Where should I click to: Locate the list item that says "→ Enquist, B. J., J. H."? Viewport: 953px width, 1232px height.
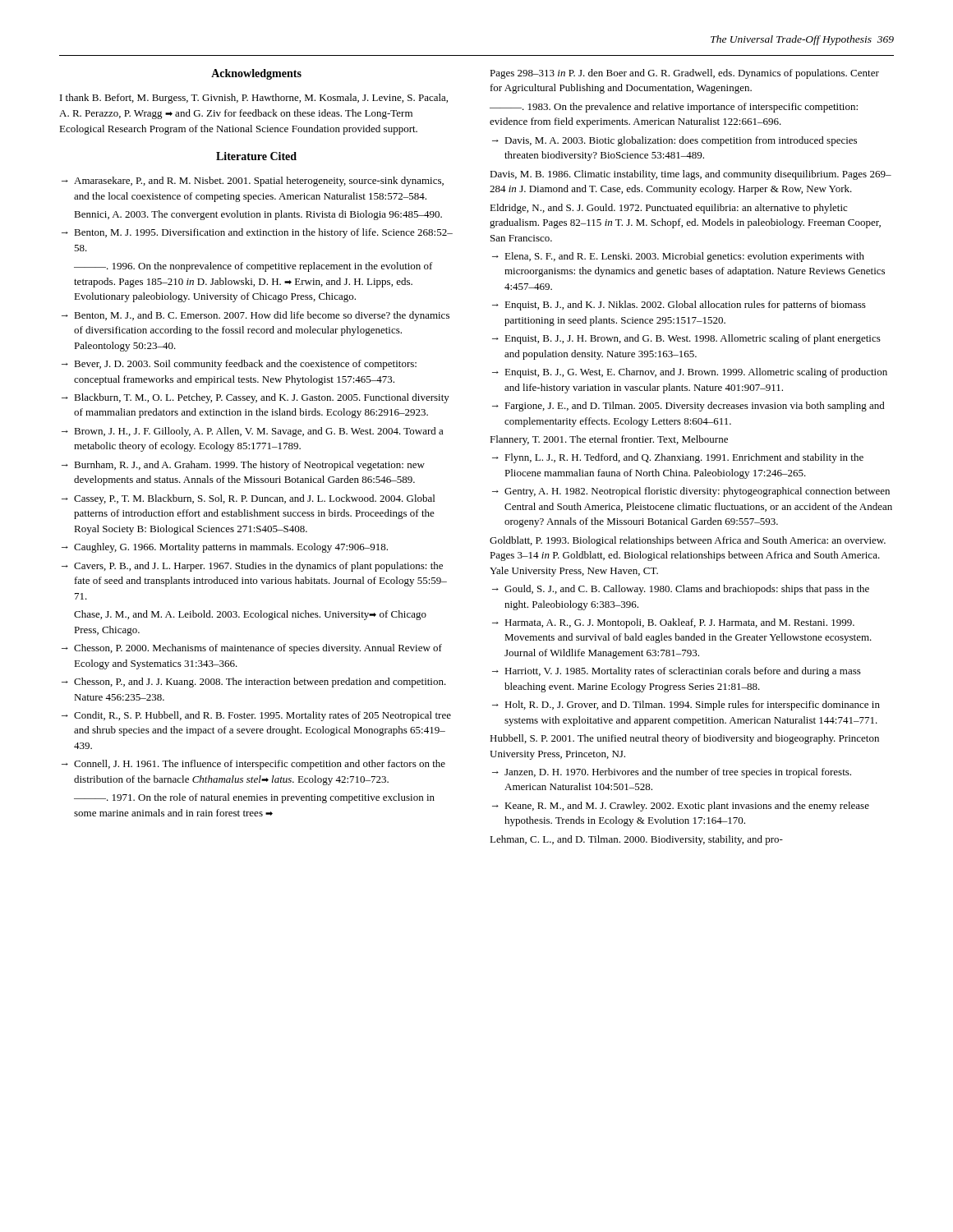pos(692,346)
